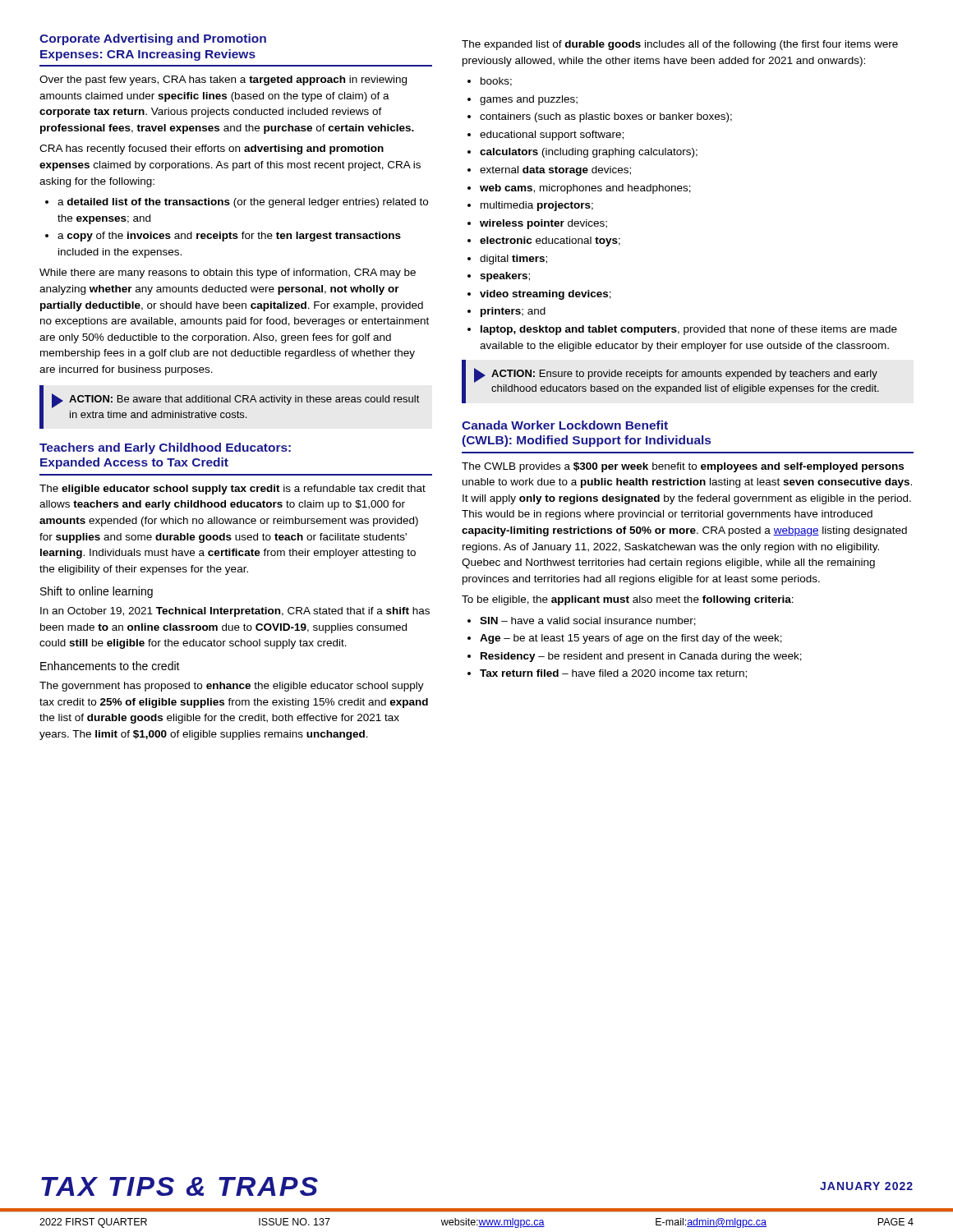Screen dimensions: 1232x953
Task: Point to the passage starting "books; games and"
Action: click(490, 82)
